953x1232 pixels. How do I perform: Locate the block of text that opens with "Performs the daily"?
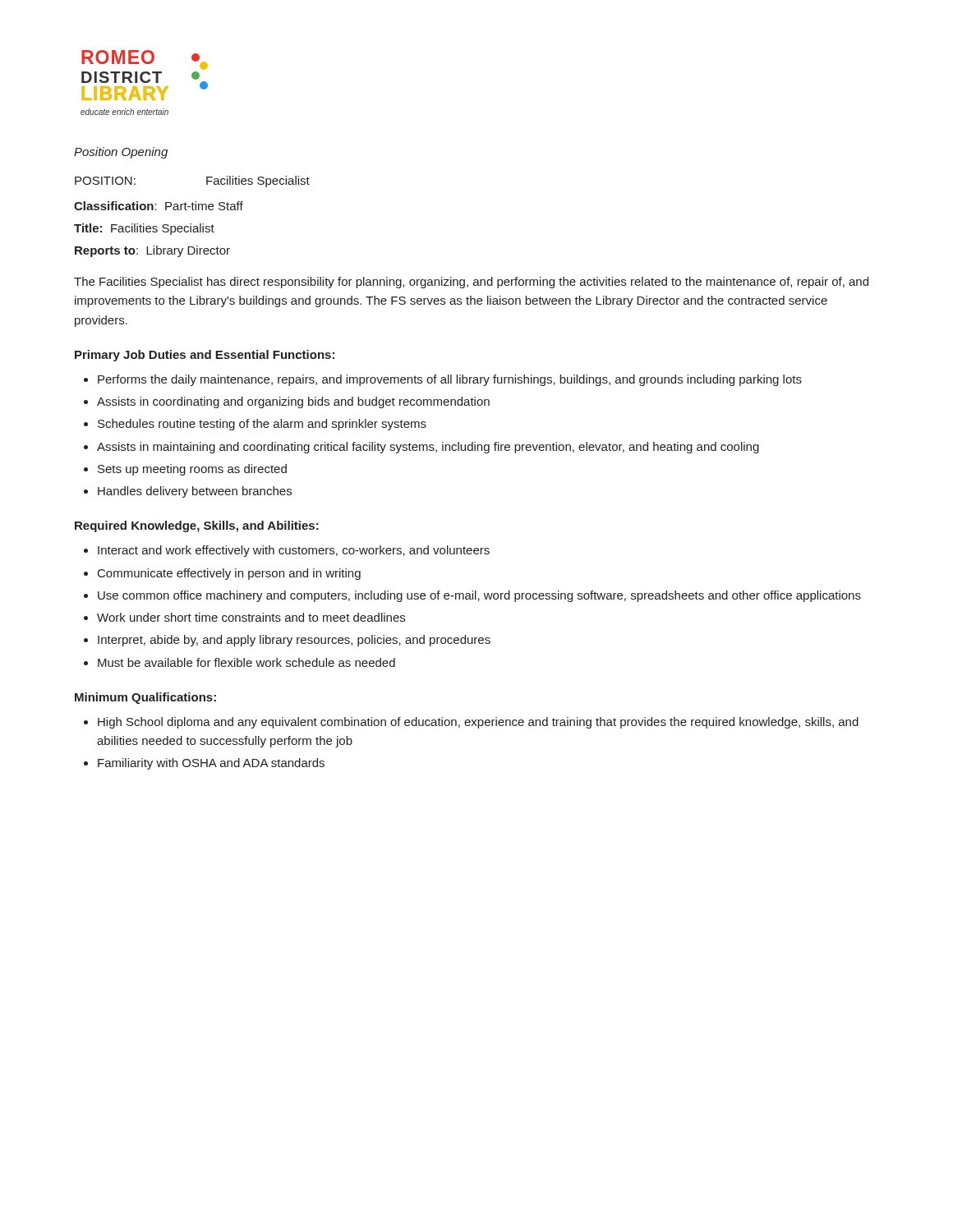point(449,379)
